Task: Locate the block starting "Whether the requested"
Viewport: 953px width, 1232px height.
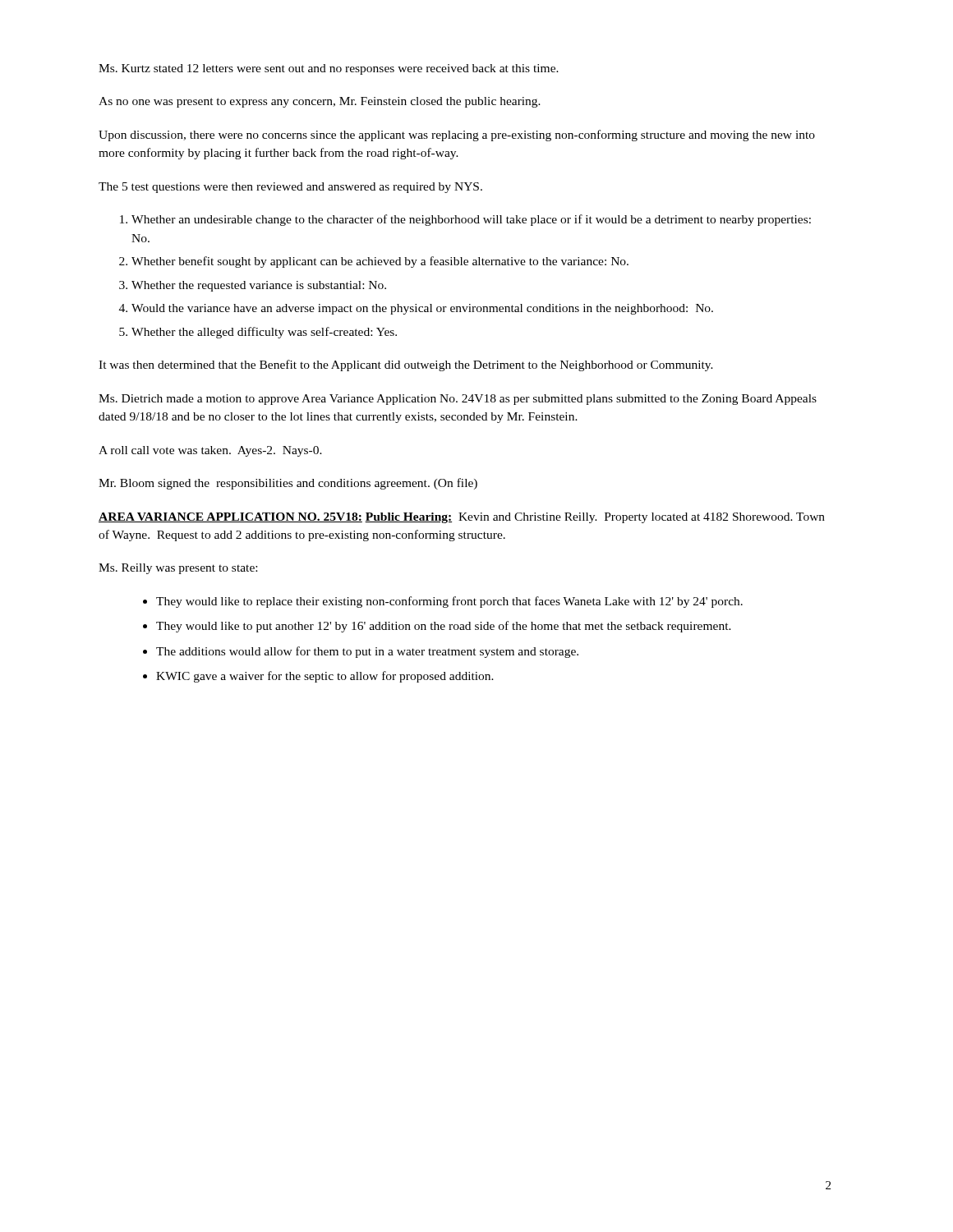Action: pos(259,284)
